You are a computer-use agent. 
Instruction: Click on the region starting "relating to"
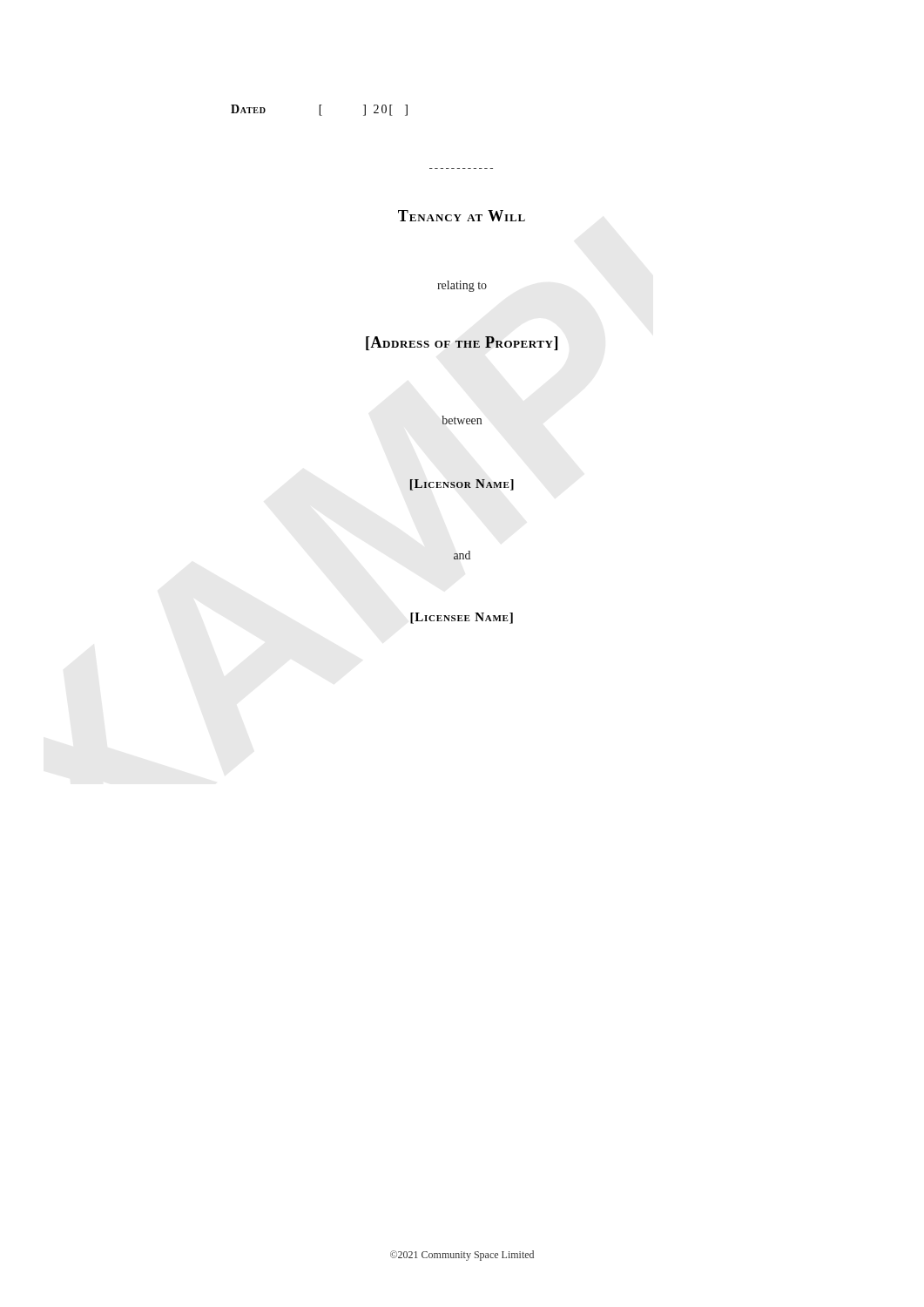462,285
